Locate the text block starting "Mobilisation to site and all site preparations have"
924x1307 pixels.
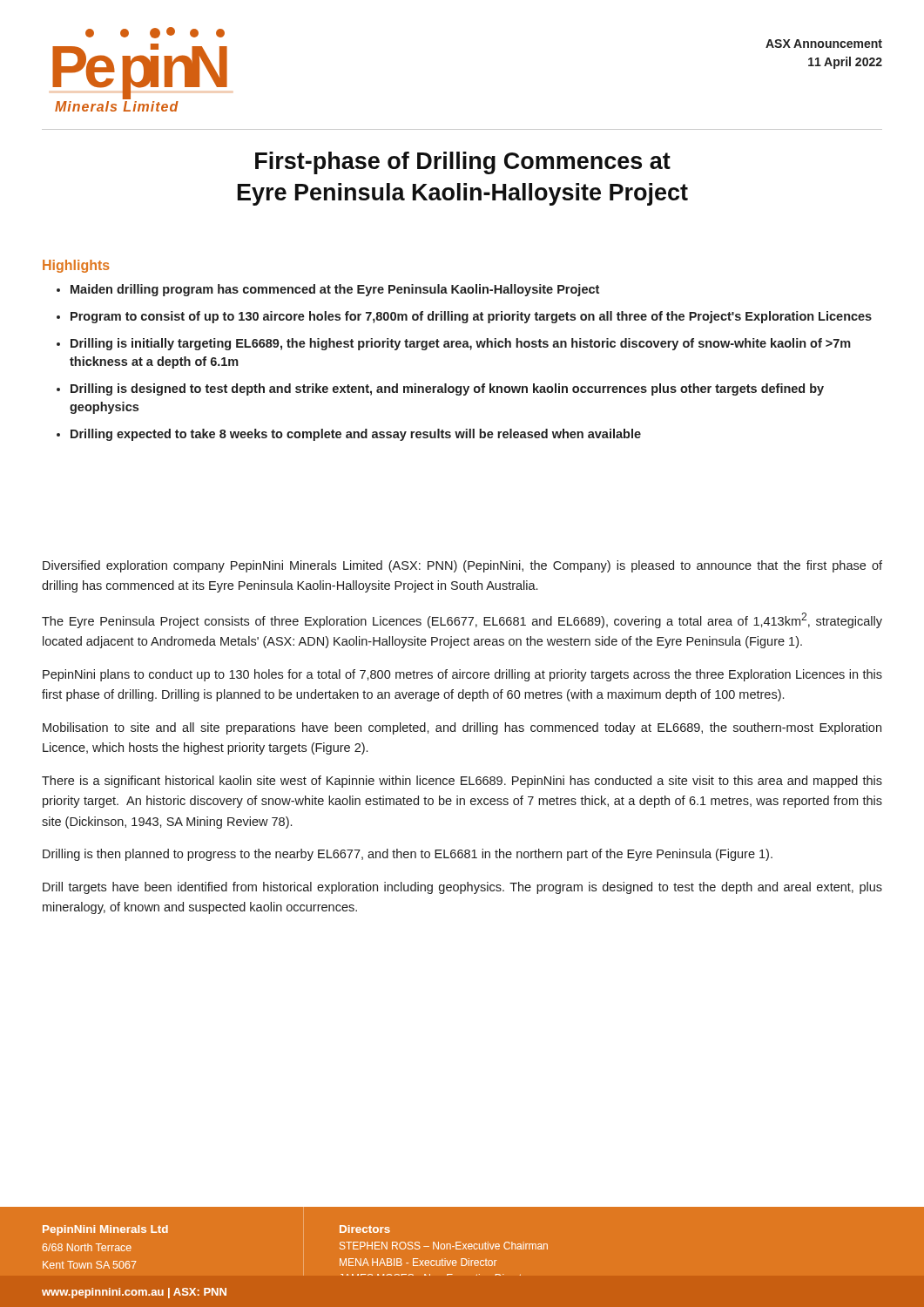[x=462, y=738]
